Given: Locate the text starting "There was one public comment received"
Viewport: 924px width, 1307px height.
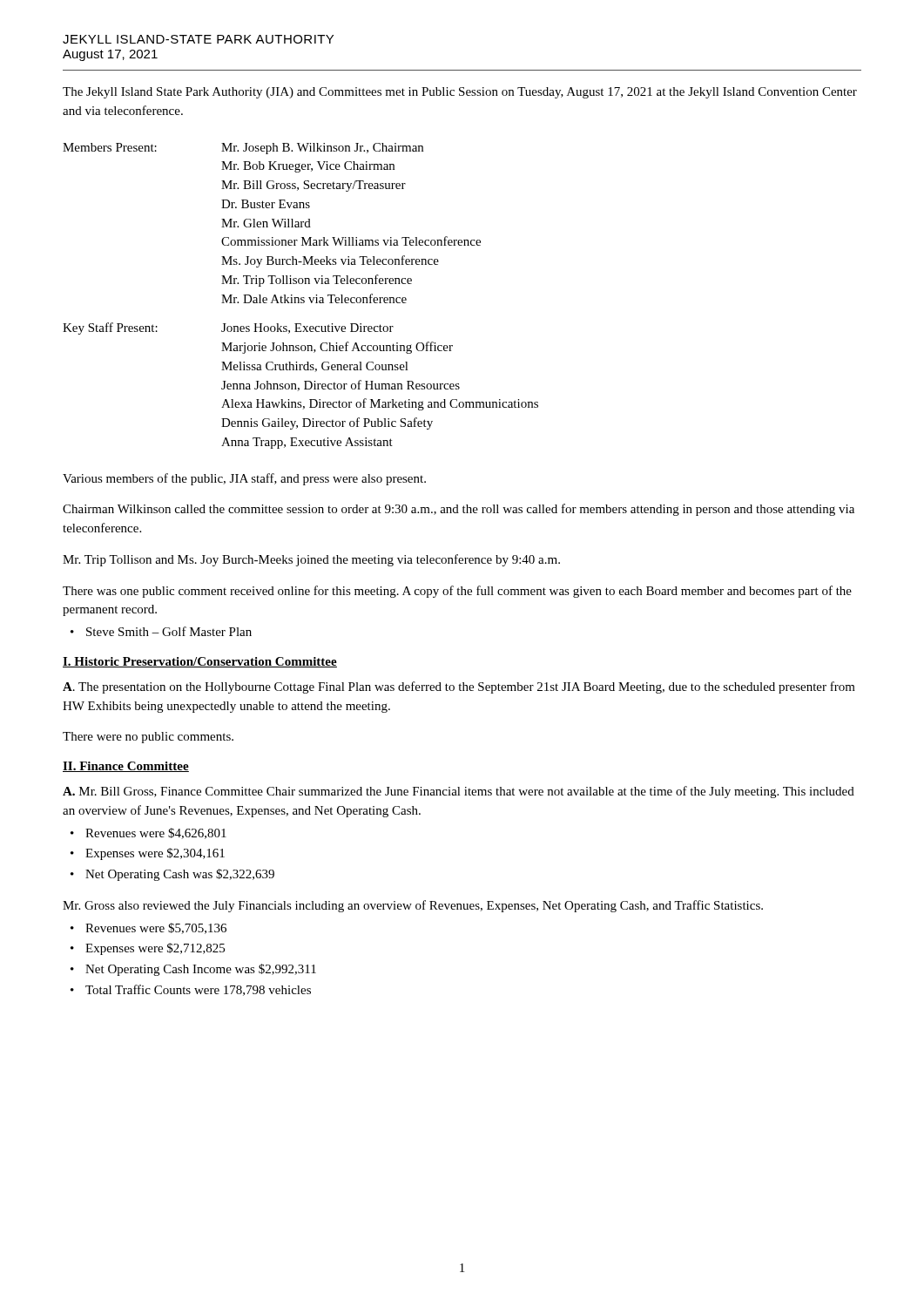Looking at the screenshot, I should click(x=457, y=600).
